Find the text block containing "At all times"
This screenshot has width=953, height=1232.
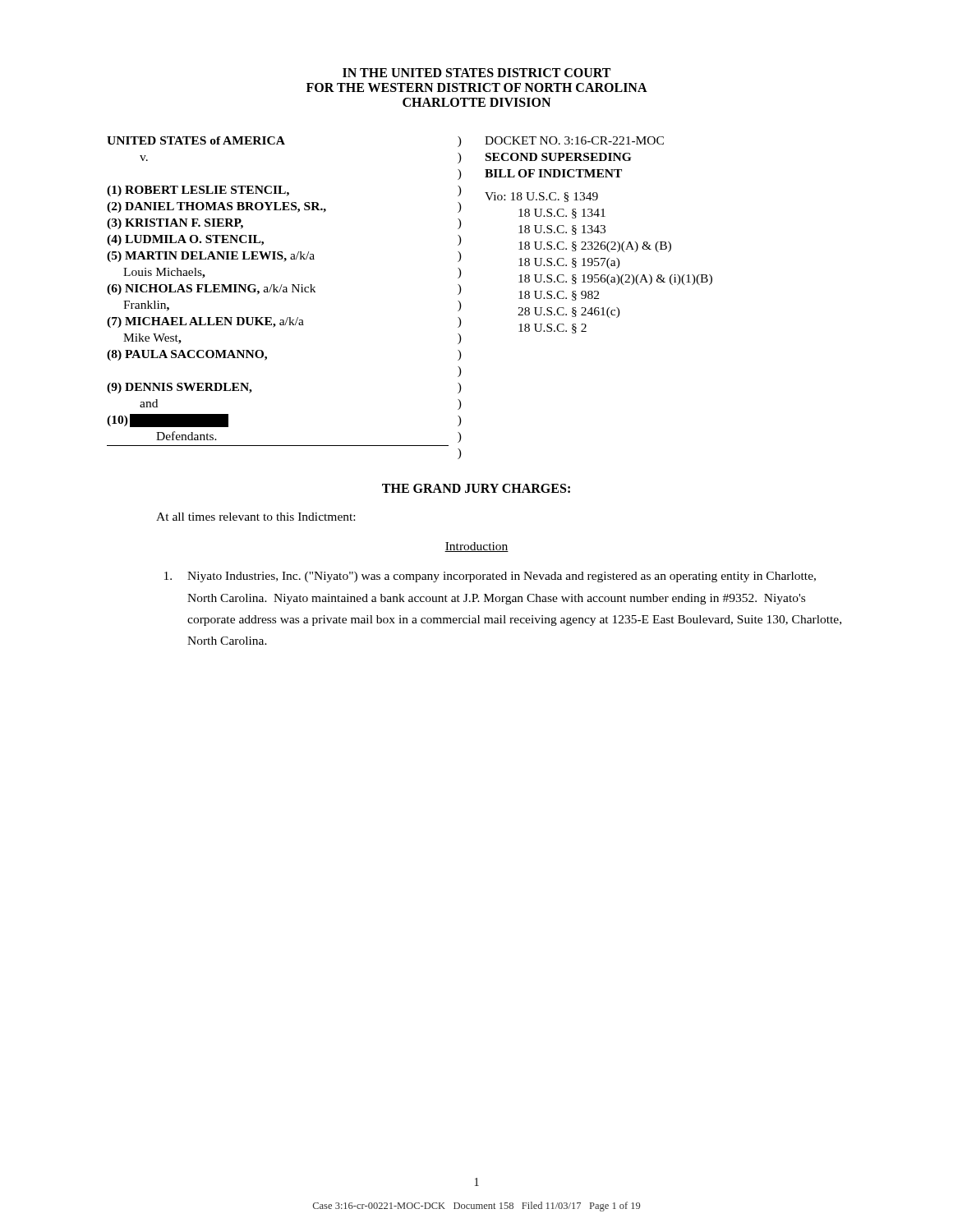pyautogui.click(x=256, y=517)
